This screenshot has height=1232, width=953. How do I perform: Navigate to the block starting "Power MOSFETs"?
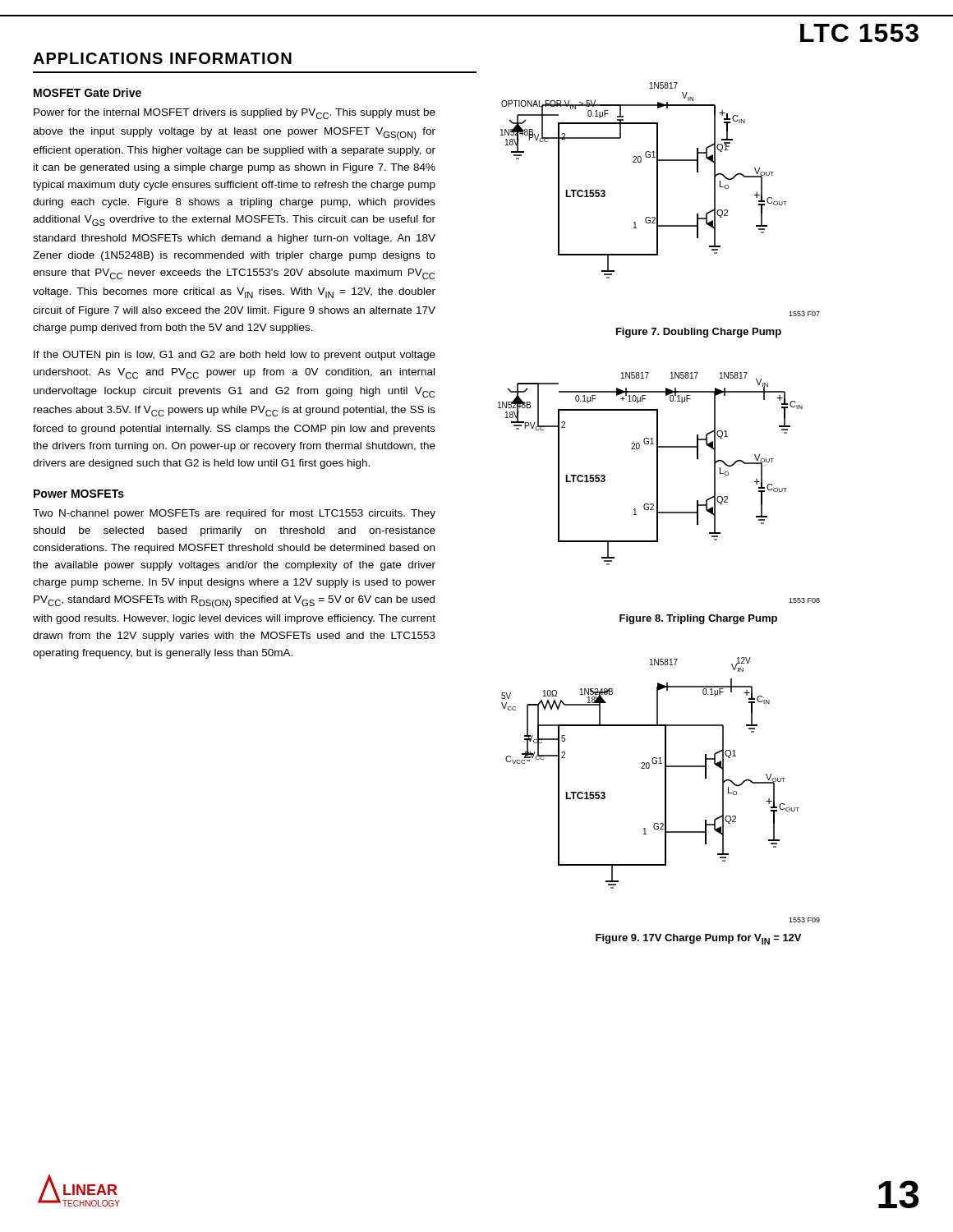pyautogui.click(x=78, y=494)
